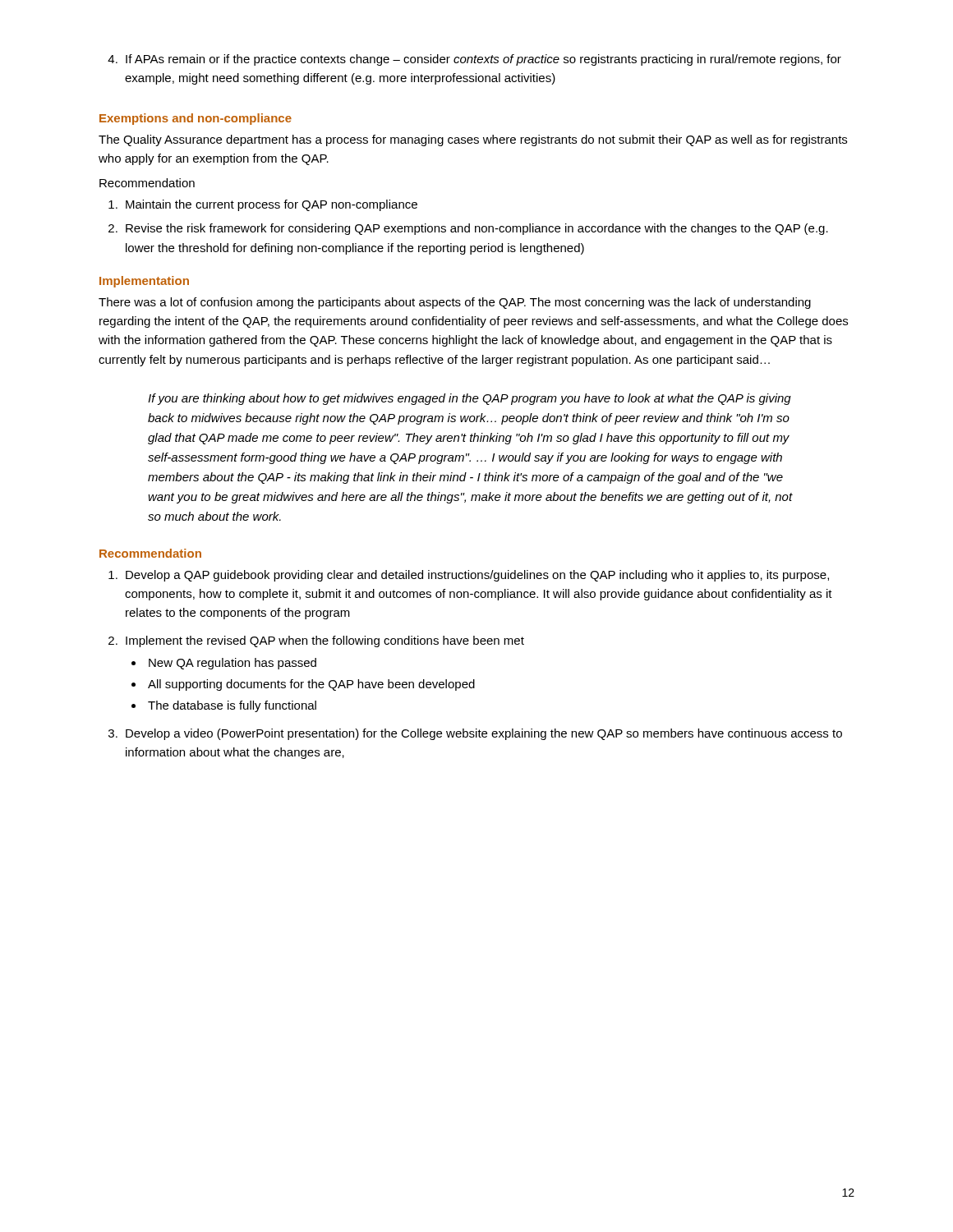Select the text block with the text "If you are thinking about how"
The image size is (953, 1232).
[470, 457]
